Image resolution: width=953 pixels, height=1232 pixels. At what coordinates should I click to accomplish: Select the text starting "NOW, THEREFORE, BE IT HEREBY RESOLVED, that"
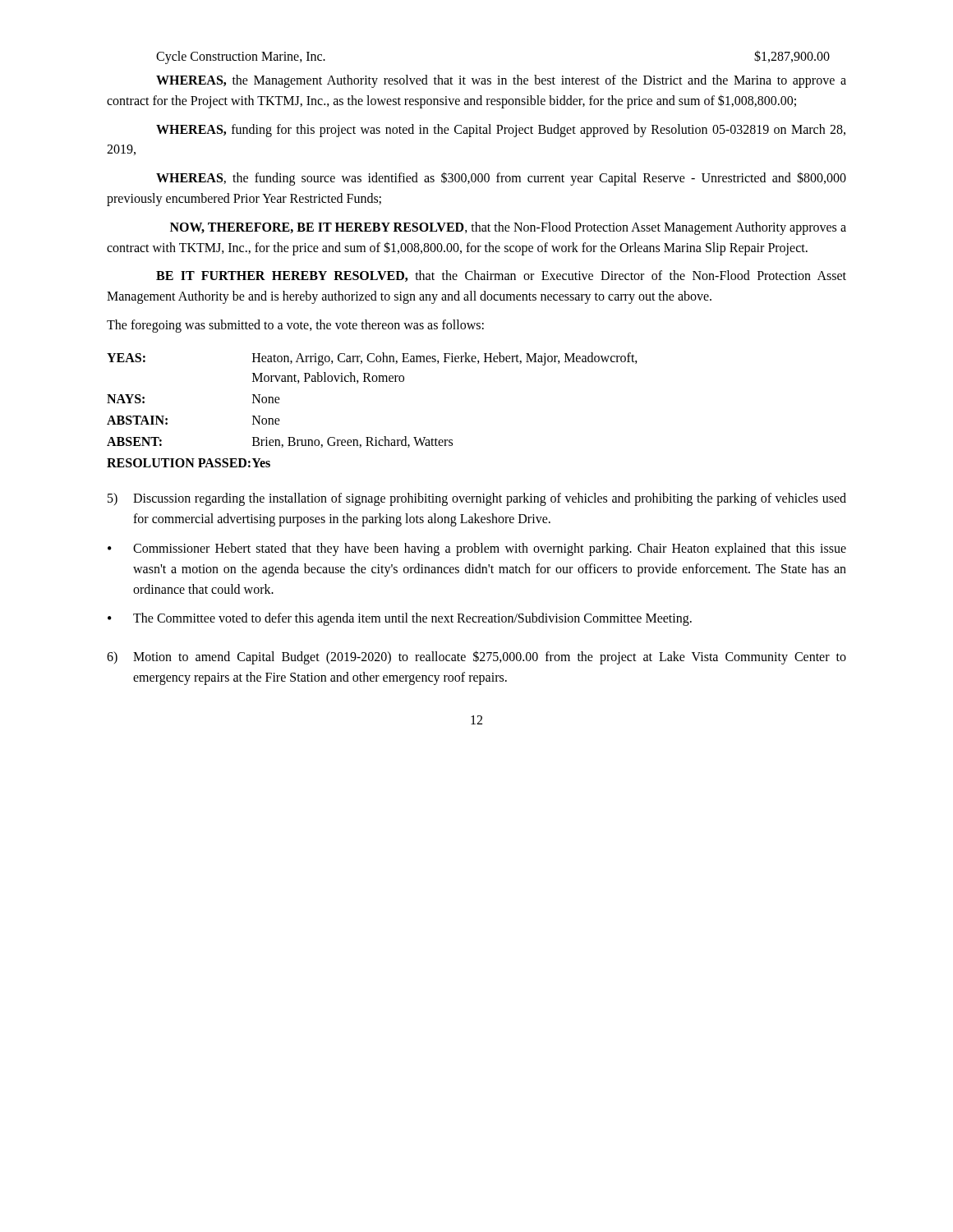coord(476,237)
